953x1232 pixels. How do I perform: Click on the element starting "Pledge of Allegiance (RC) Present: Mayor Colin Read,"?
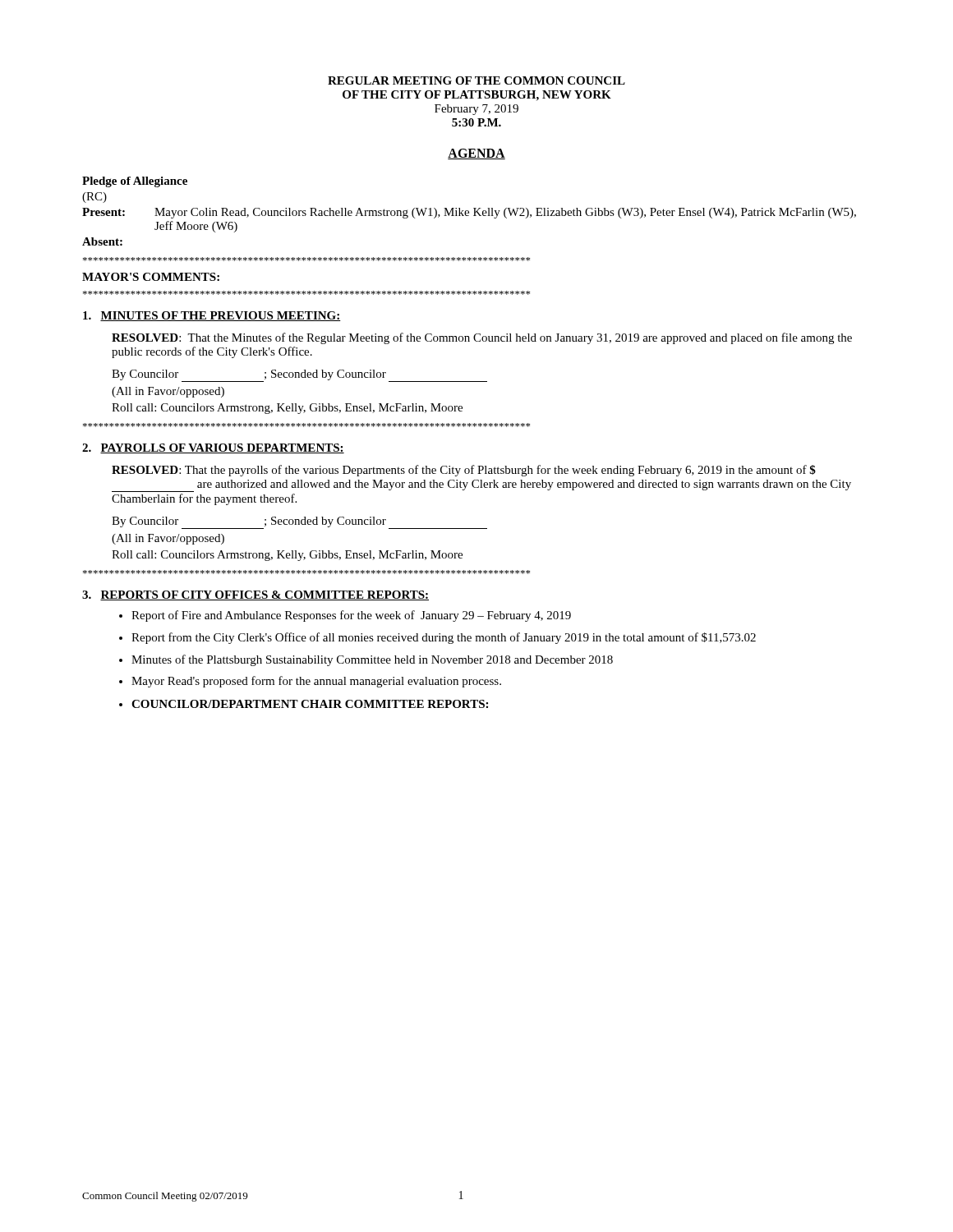[476, 211]
